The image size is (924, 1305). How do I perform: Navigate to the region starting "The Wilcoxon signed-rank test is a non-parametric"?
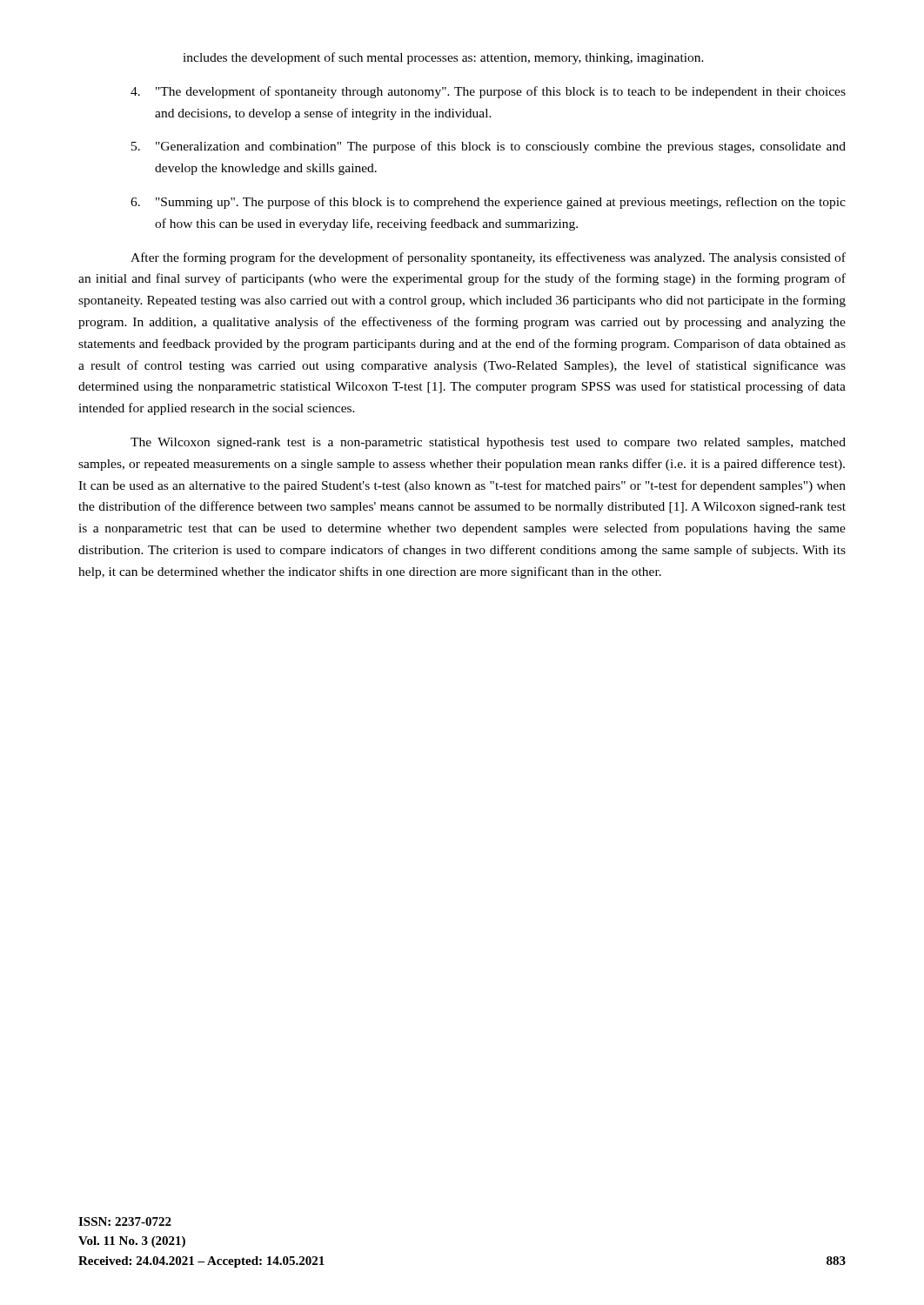pos(462,506)
